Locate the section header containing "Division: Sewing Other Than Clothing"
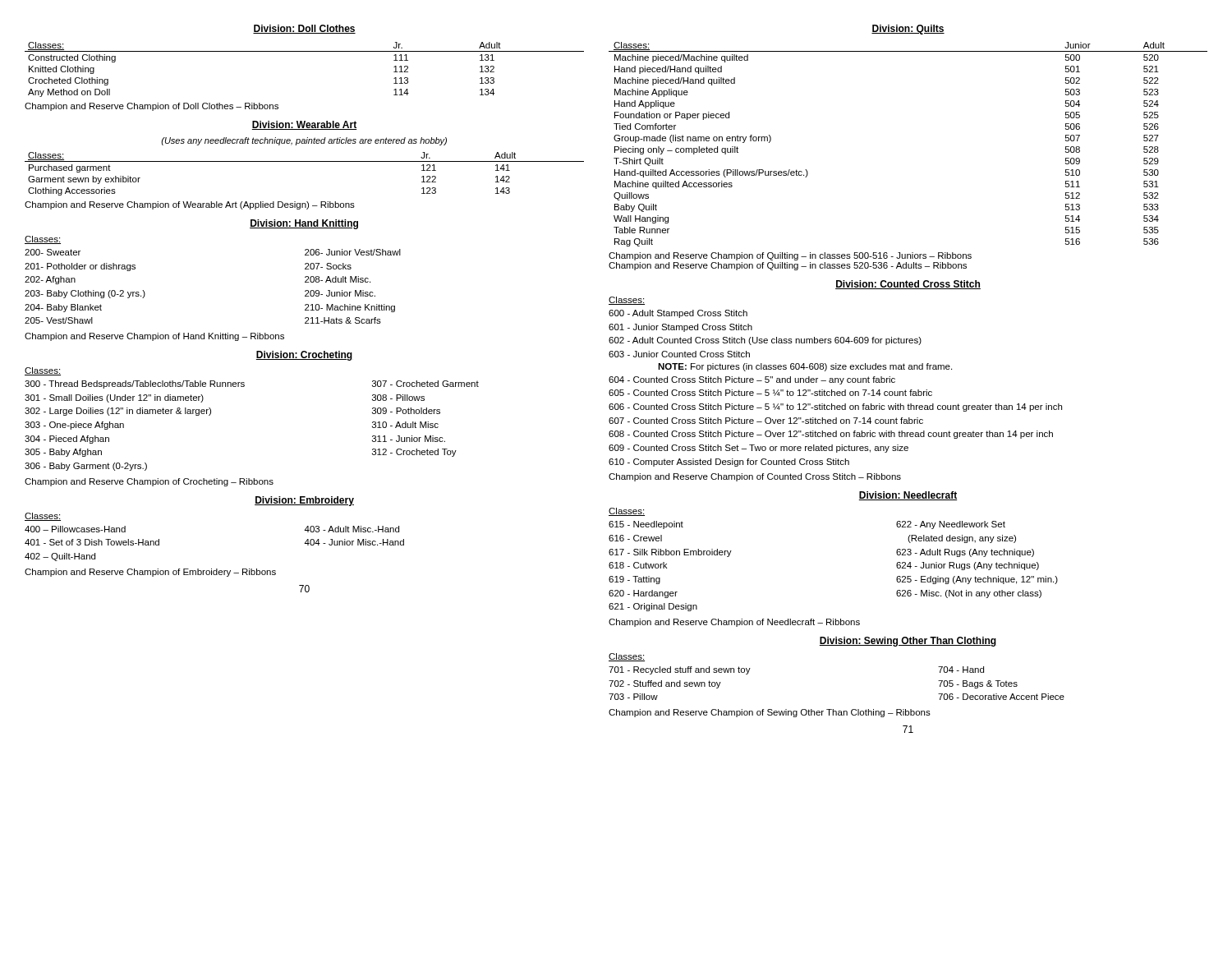The width and height of the screenshot is (1232, 953). (x=908, y=641)
